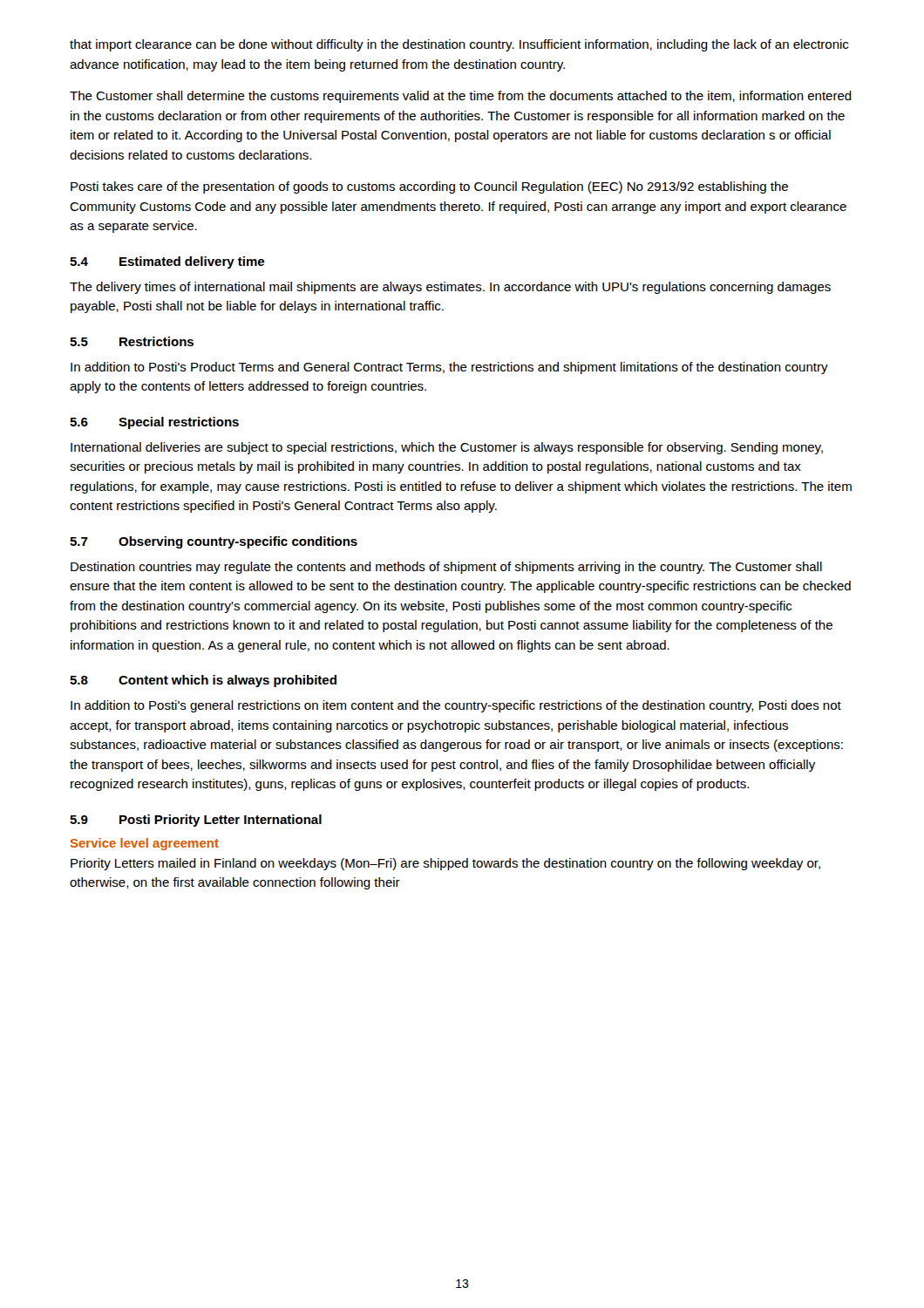Locate the region starting "that import clearance can be done without"

462,55
